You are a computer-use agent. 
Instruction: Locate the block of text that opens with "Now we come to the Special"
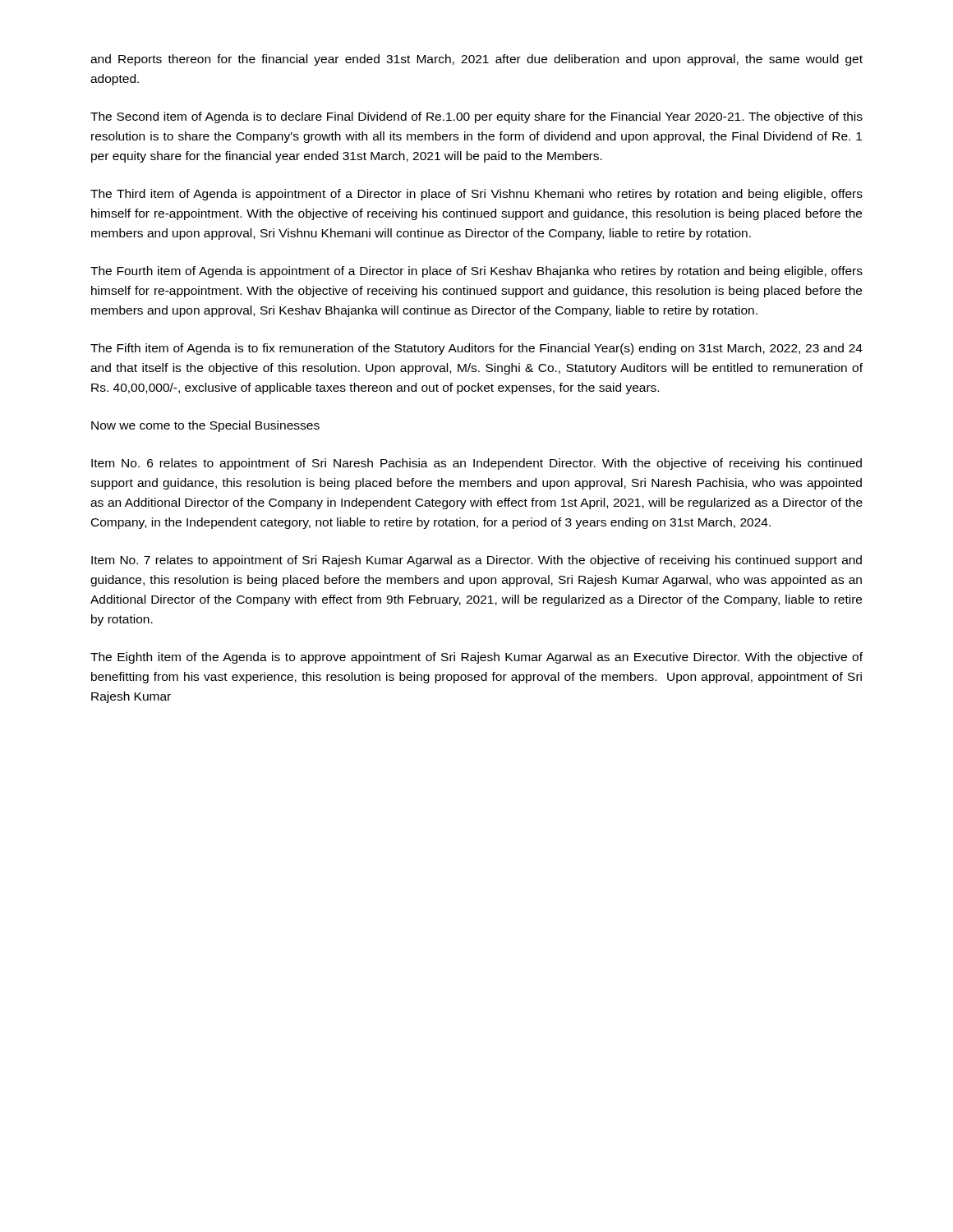[205, 425]
